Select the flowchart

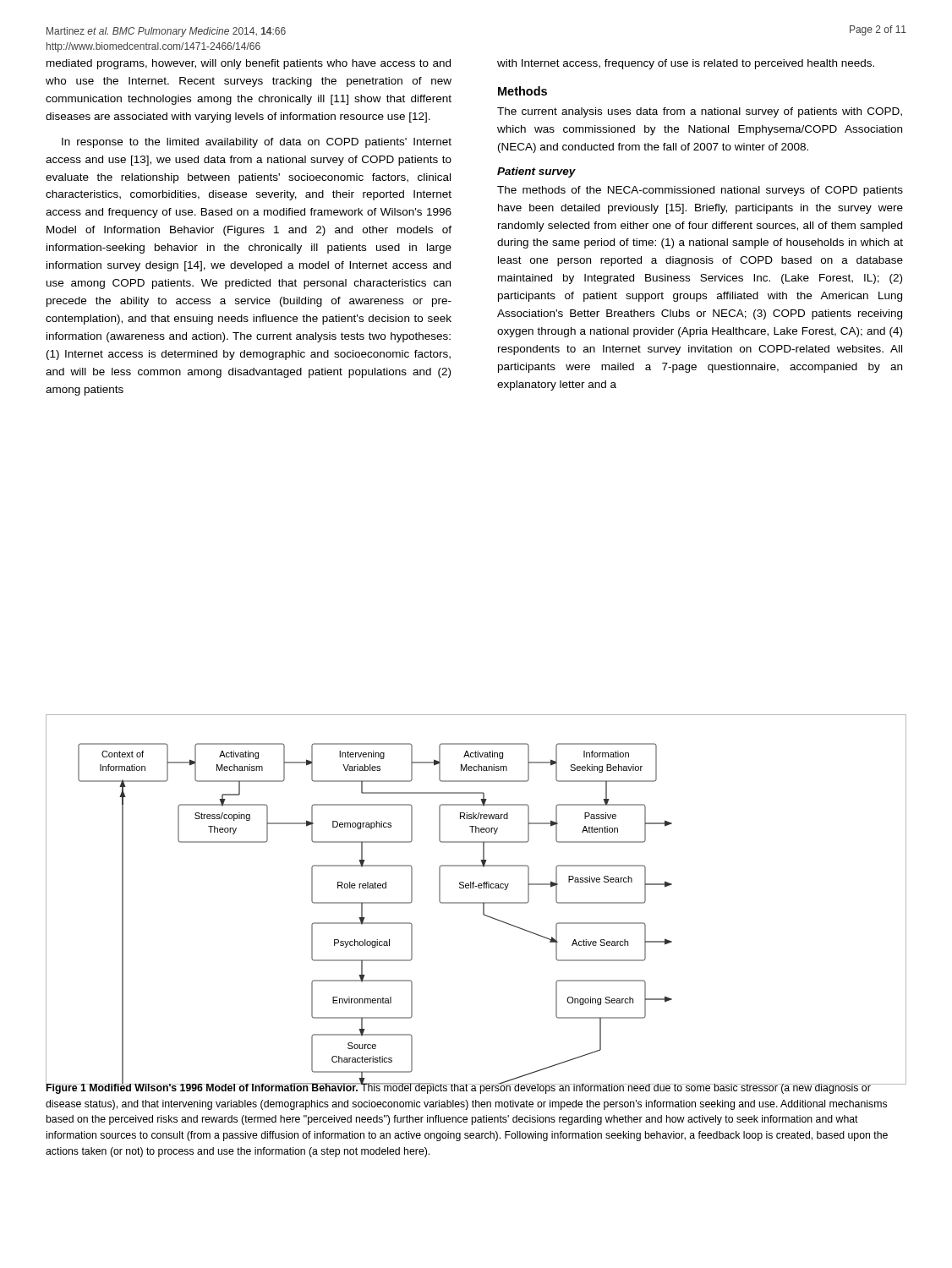[476, 899]
